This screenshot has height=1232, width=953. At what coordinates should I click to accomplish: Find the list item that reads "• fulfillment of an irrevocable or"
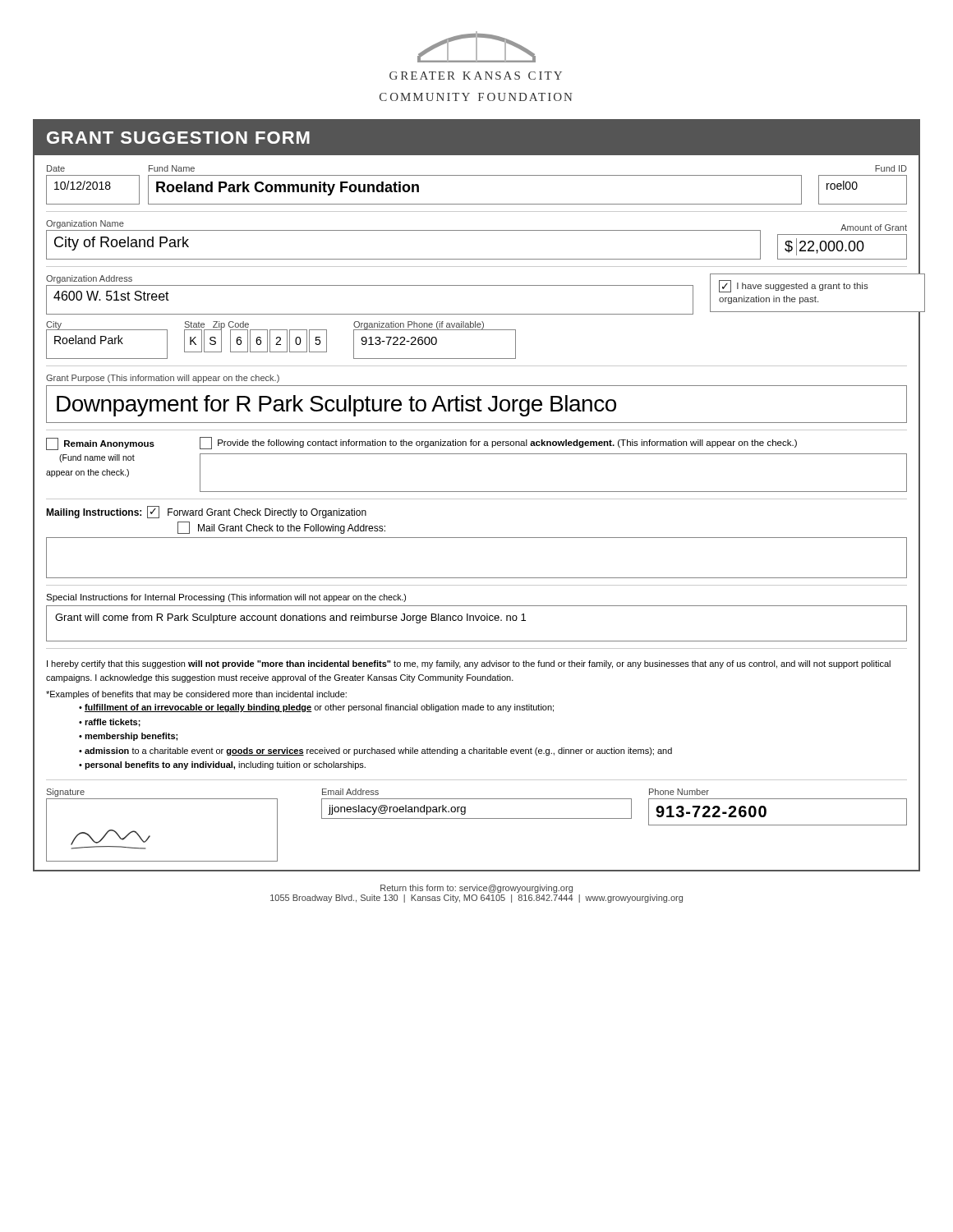click(317, 707)
